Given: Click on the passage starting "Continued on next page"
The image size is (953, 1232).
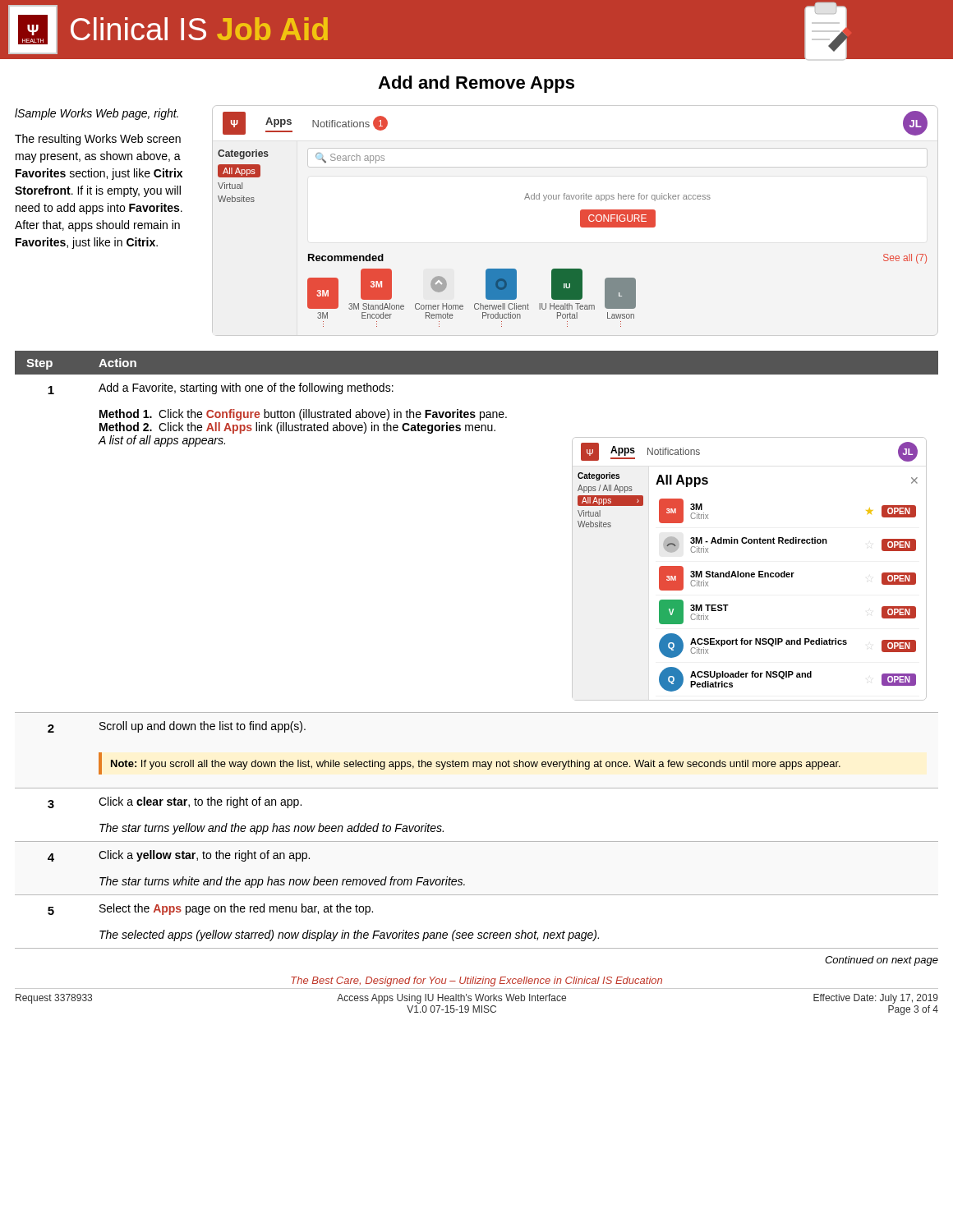Looking at the screenshot, I should 882,960.
